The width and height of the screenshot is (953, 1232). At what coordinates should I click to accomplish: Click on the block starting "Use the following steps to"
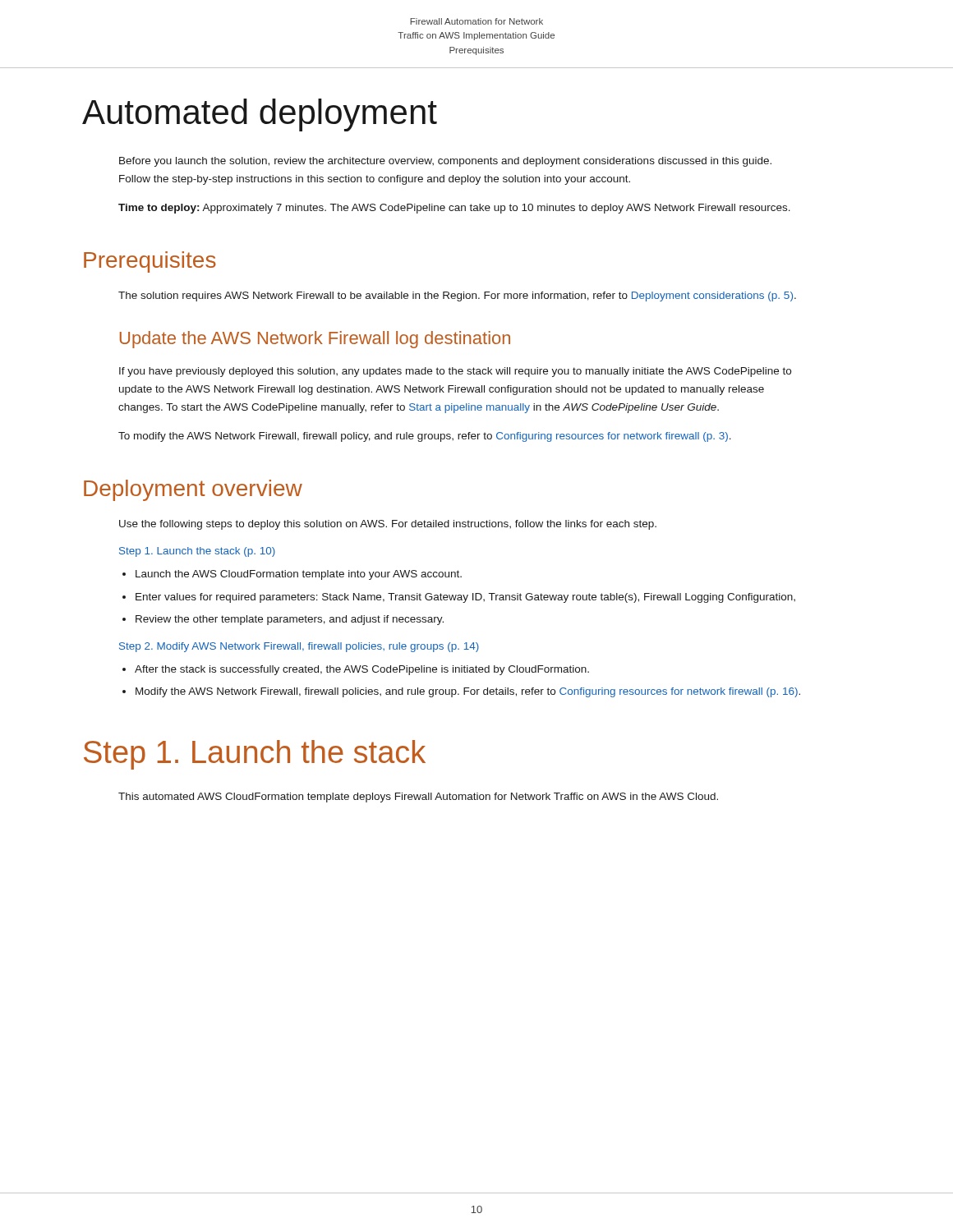point(388,524)
